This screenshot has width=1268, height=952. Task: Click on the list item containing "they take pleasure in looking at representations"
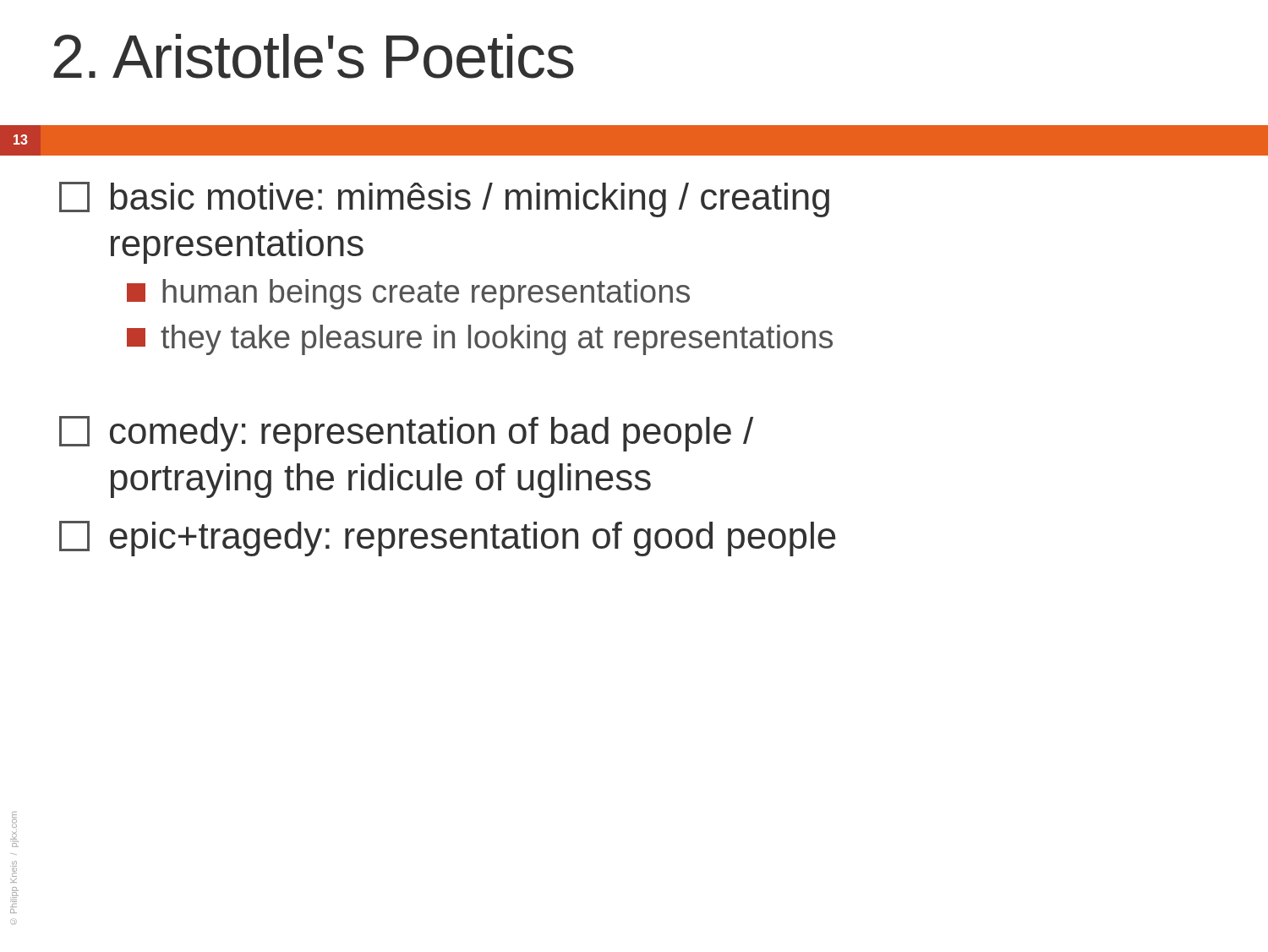(480, 338)
